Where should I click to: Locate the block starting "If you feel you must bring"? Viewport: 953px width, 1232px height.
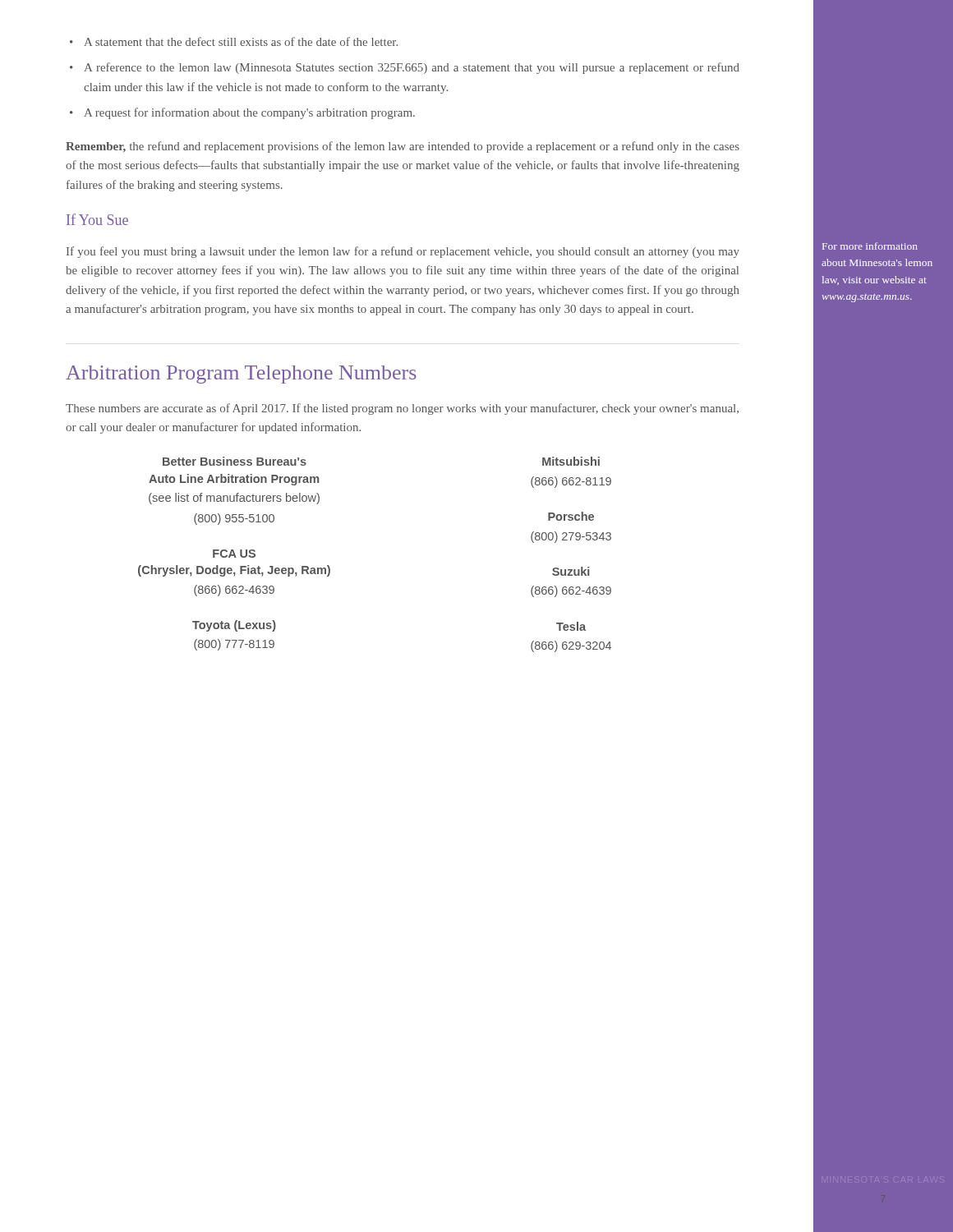403,280
